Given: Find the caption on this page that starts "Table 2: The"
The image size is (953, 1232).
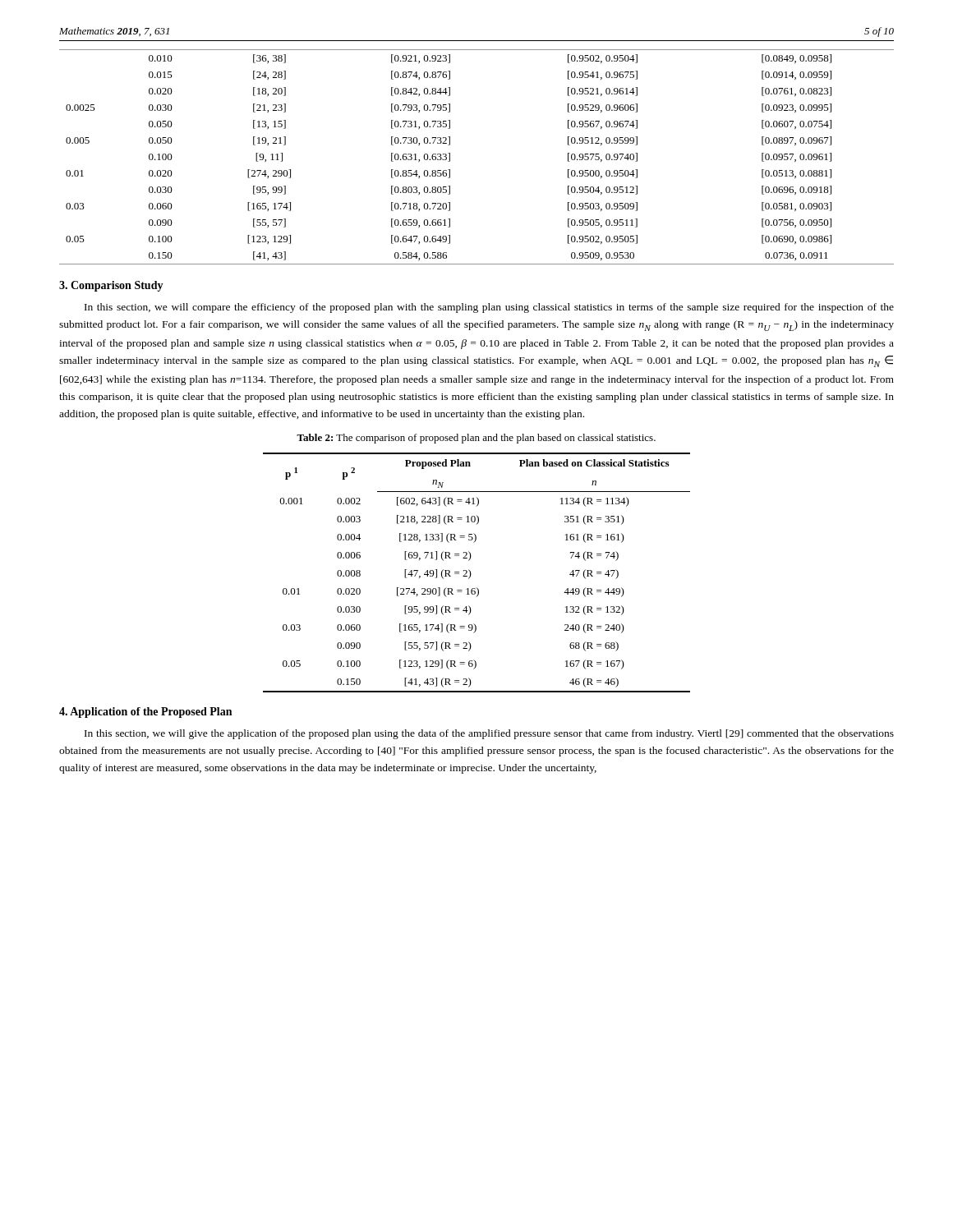Looking at the screenshot, I should (x=476, y=438).
